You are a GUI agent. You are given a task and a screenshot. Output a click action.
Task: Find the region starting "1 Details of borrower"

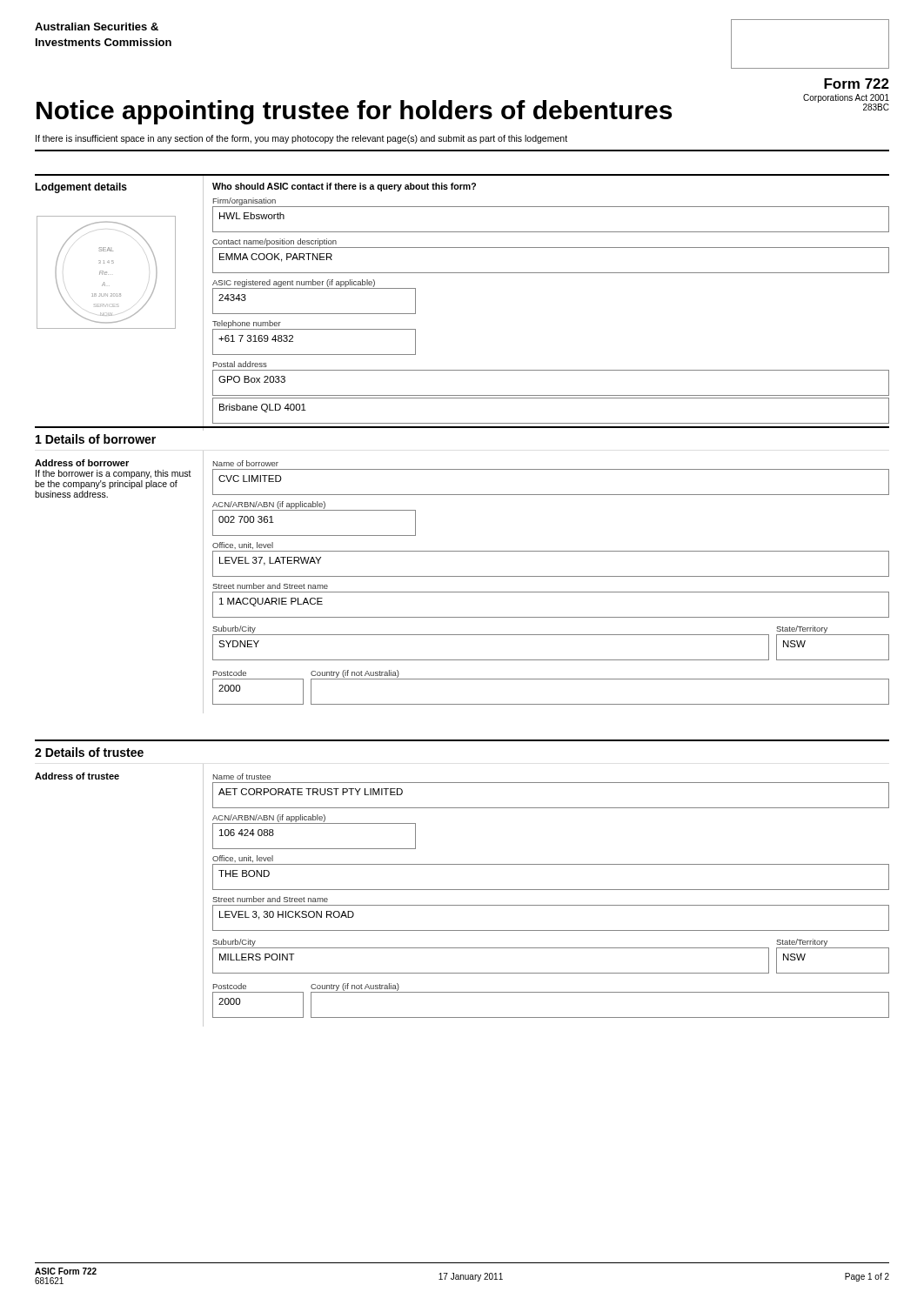(x=95, y=439)
